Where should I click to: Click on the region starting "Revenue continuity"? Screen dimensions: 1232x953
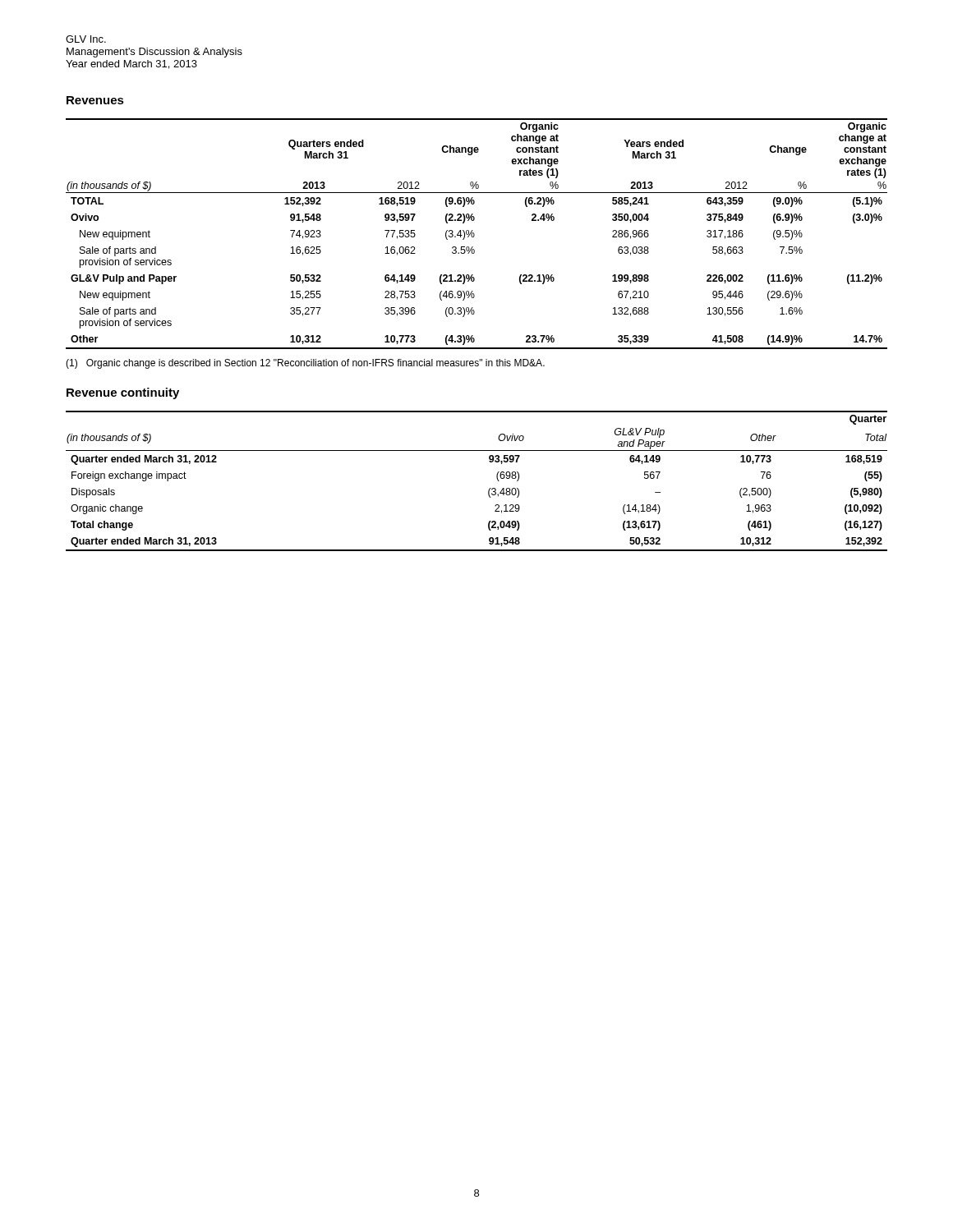pyautogui.click(x=123, y=392)
